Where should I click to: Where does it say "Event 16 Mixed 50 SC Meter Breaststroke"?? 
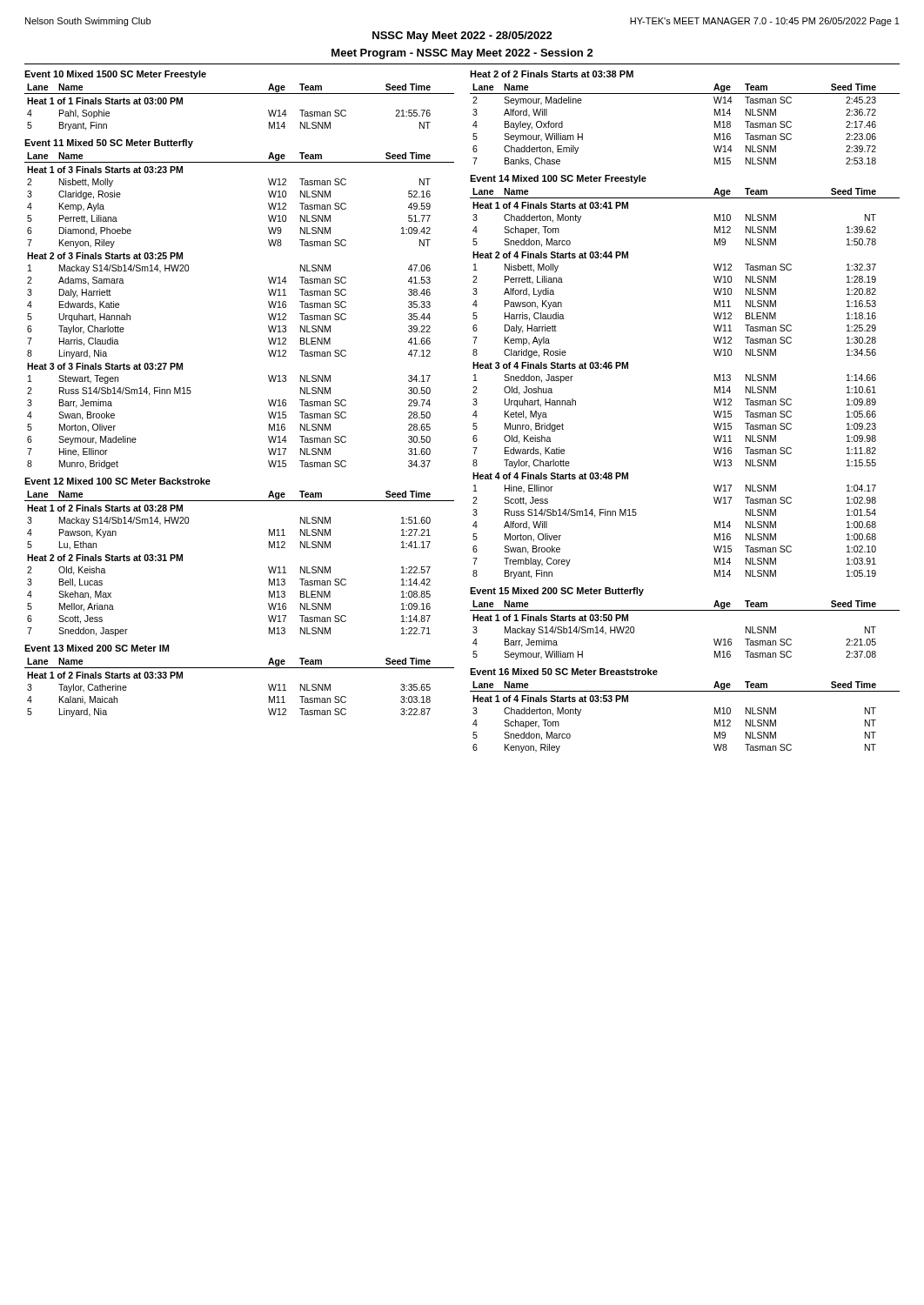tap(564, 672)
